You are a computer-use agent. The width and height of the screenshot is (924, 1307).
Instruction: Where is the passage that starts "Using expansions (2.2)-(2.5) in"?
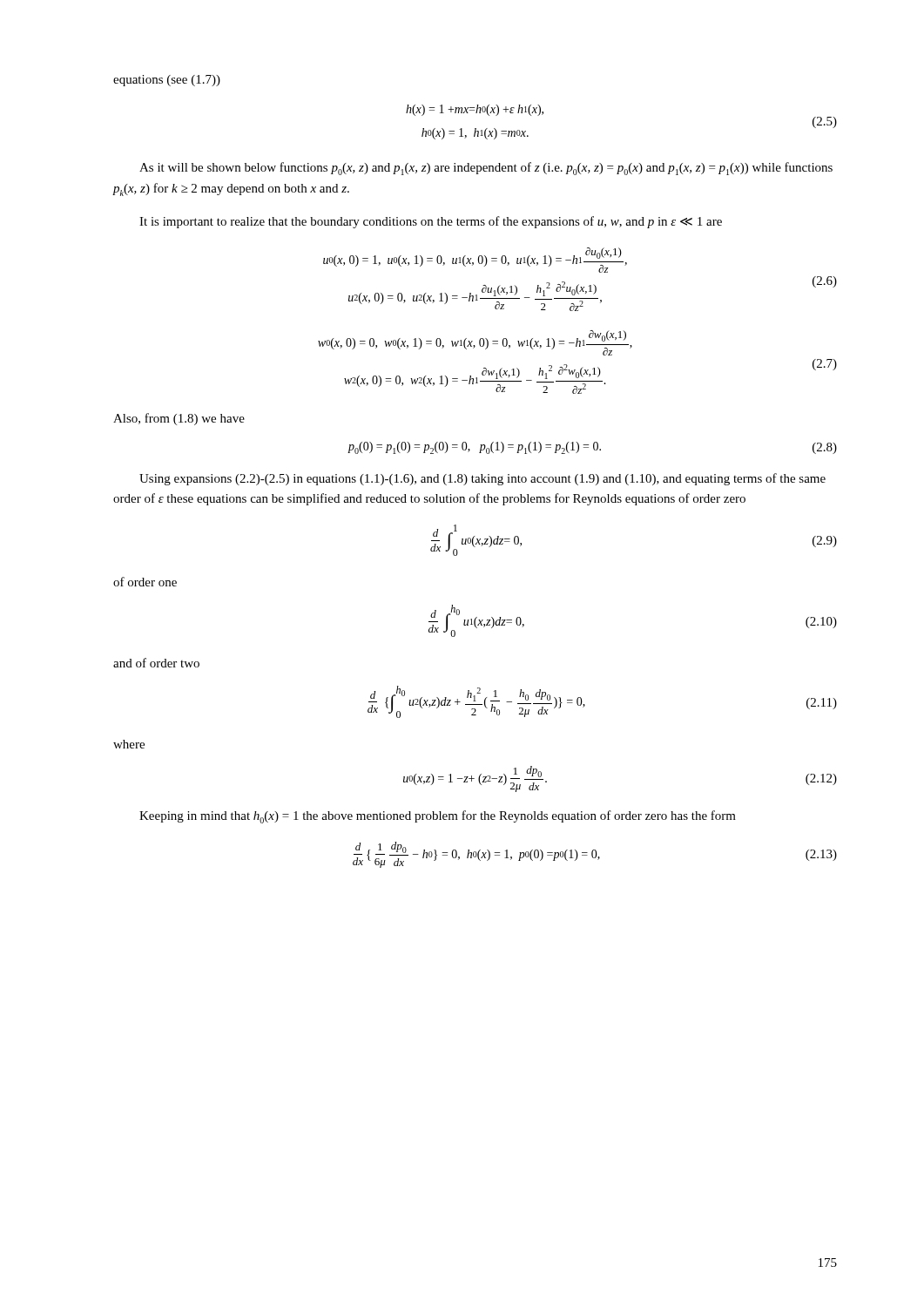[x=469, y=488]
